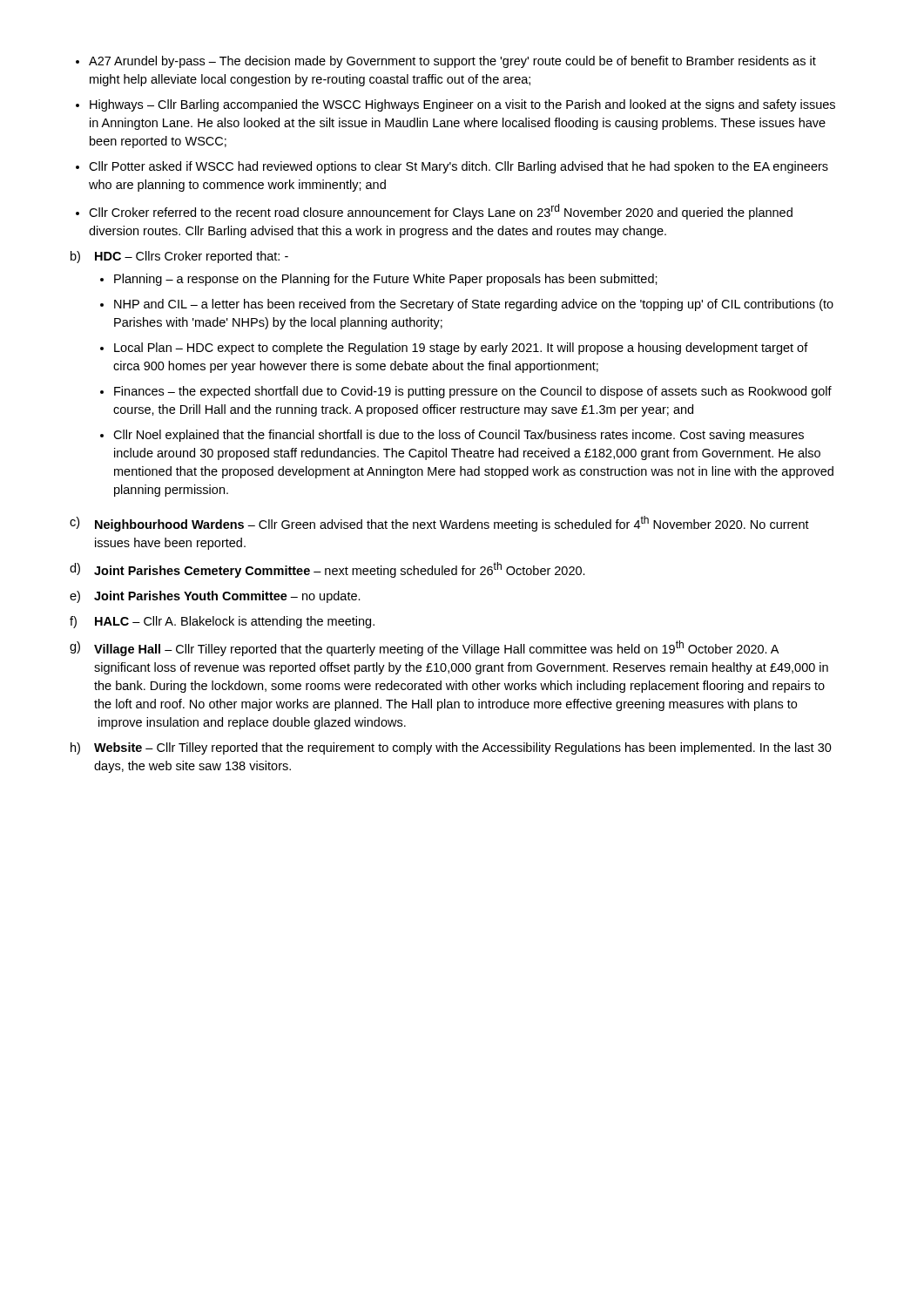The width and height of the screenshot is (924, 1307).
Task: Click on the list item with the text "HDC – Cllrs"
Action: coord(465,374)
